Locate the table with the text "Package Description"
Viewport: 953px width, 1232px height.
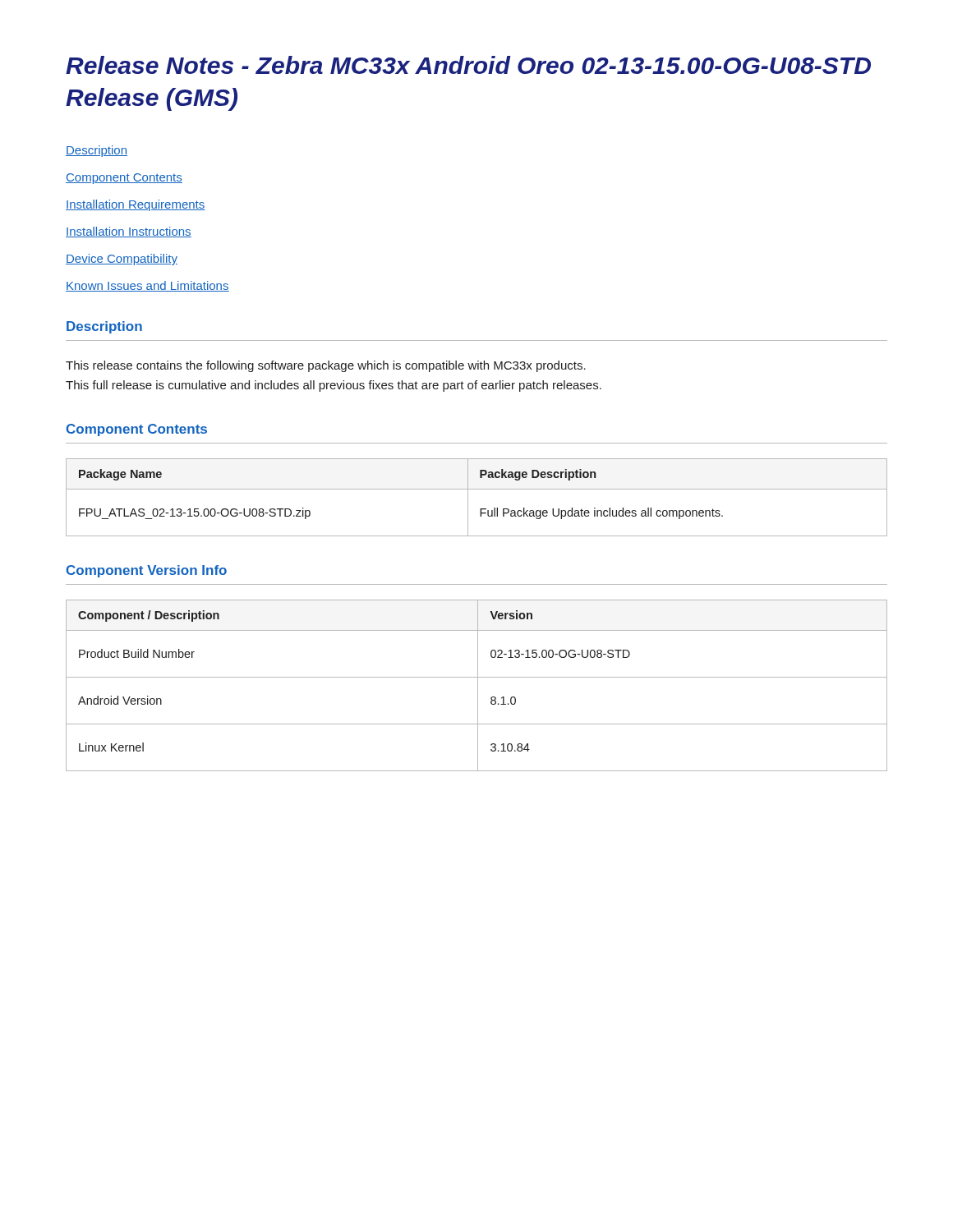point(476,497)
